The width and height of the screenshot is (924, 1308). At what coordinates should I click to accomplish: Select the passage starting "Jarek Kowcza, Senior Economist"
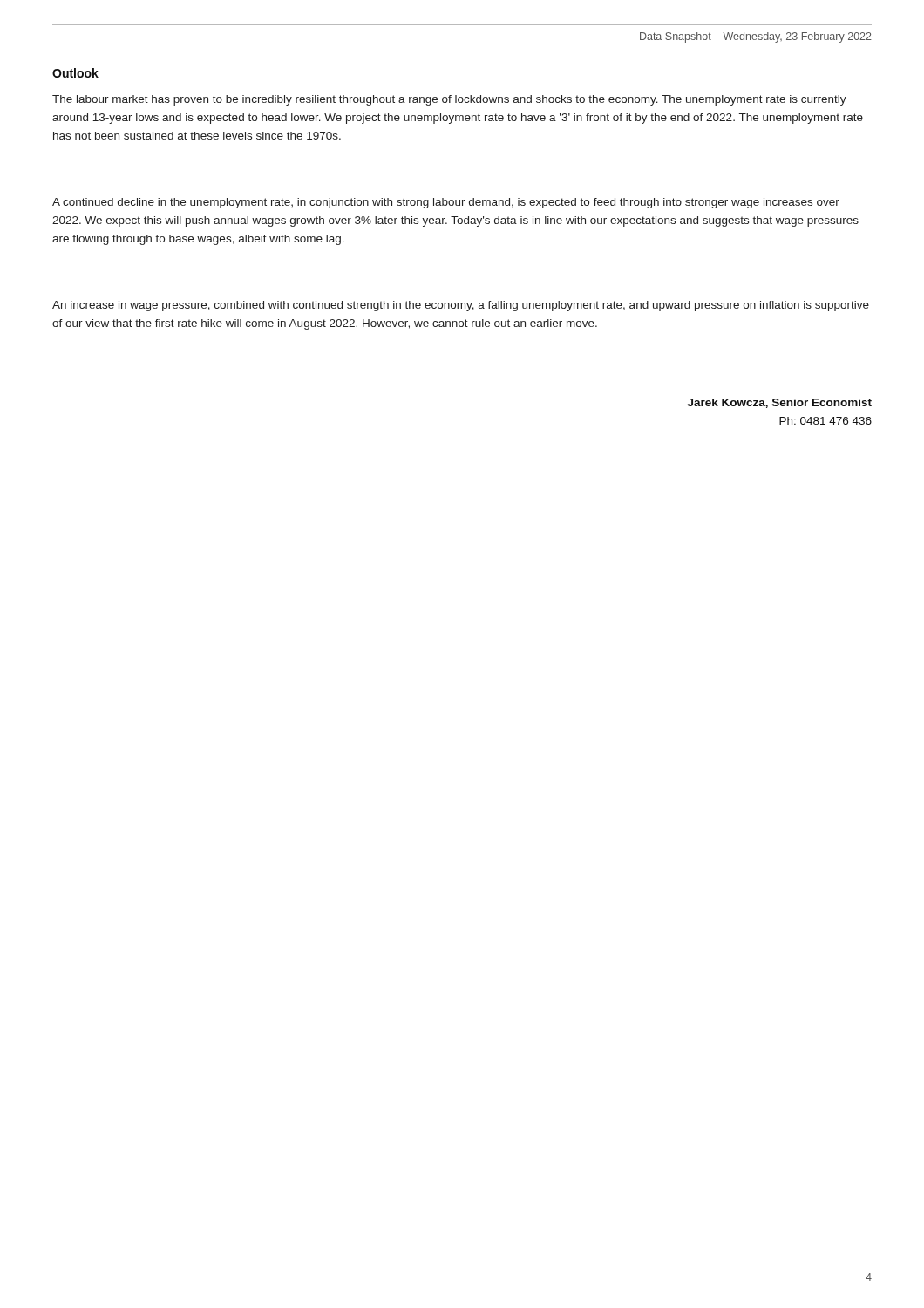[x=779, y=412]
